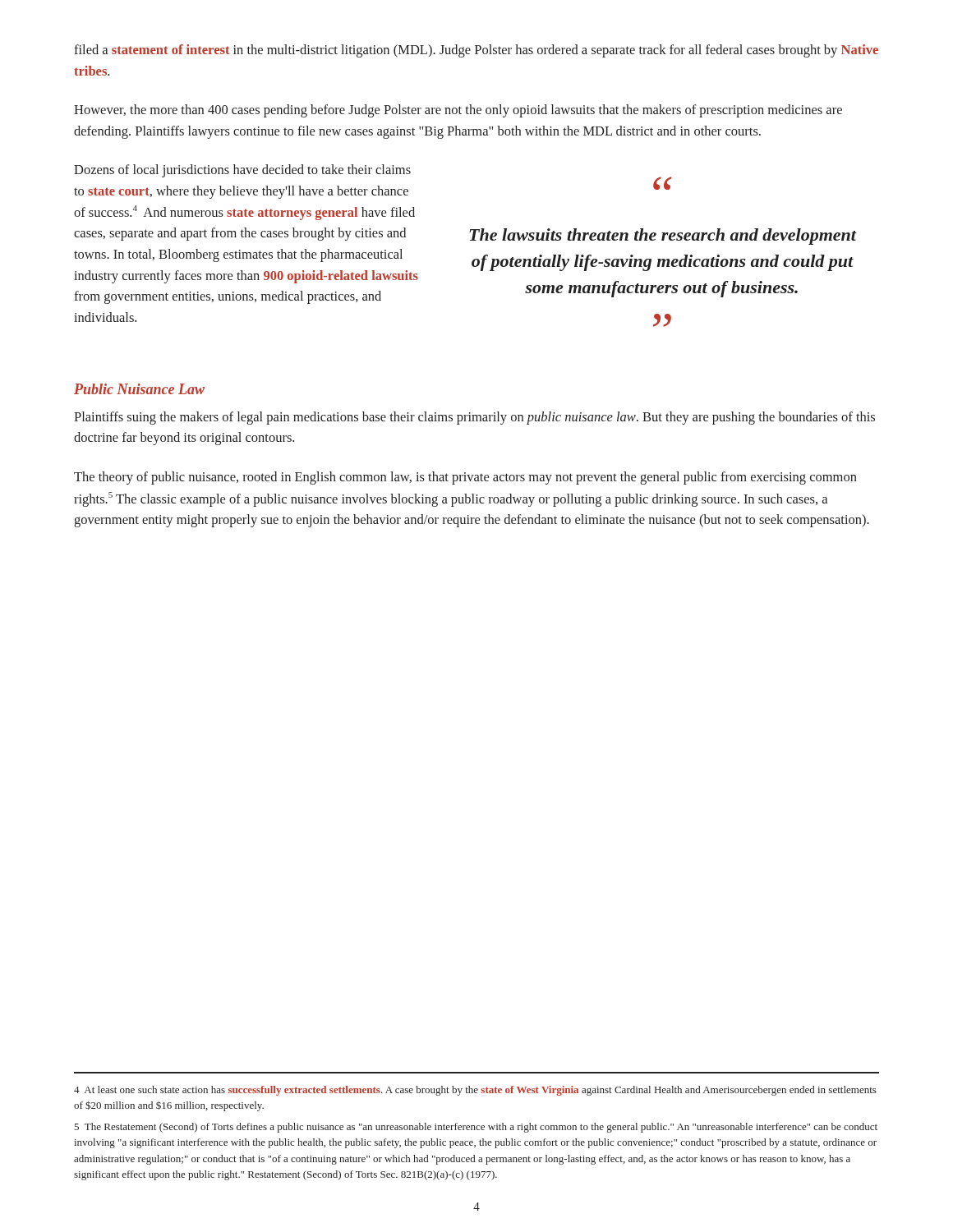Where is the passage that starts "Dozens of local jurisdictions have decided"?

click(246, 244)
